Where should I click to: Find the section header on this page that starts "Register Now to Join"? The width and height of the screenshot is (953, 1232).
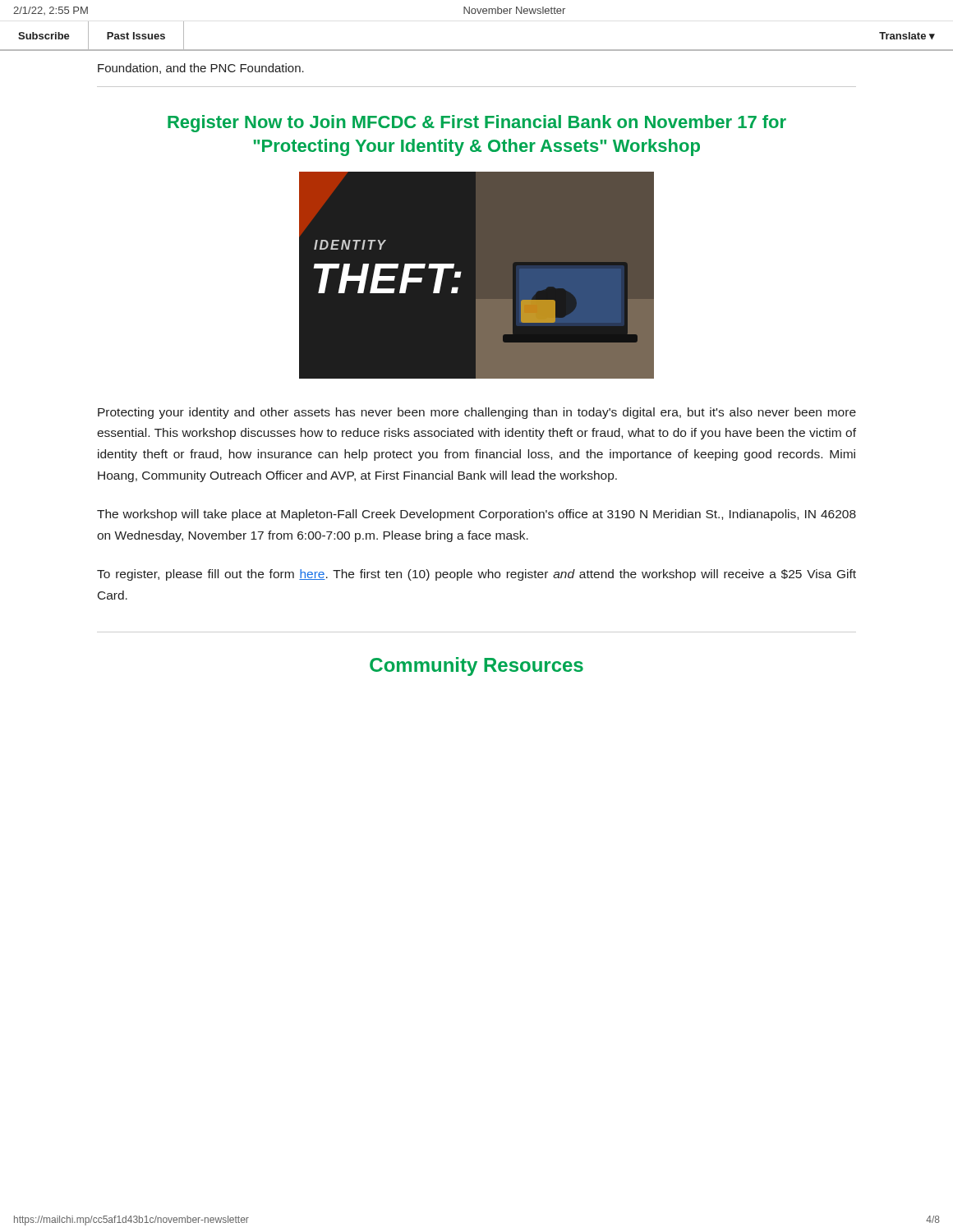pos(476,134)
